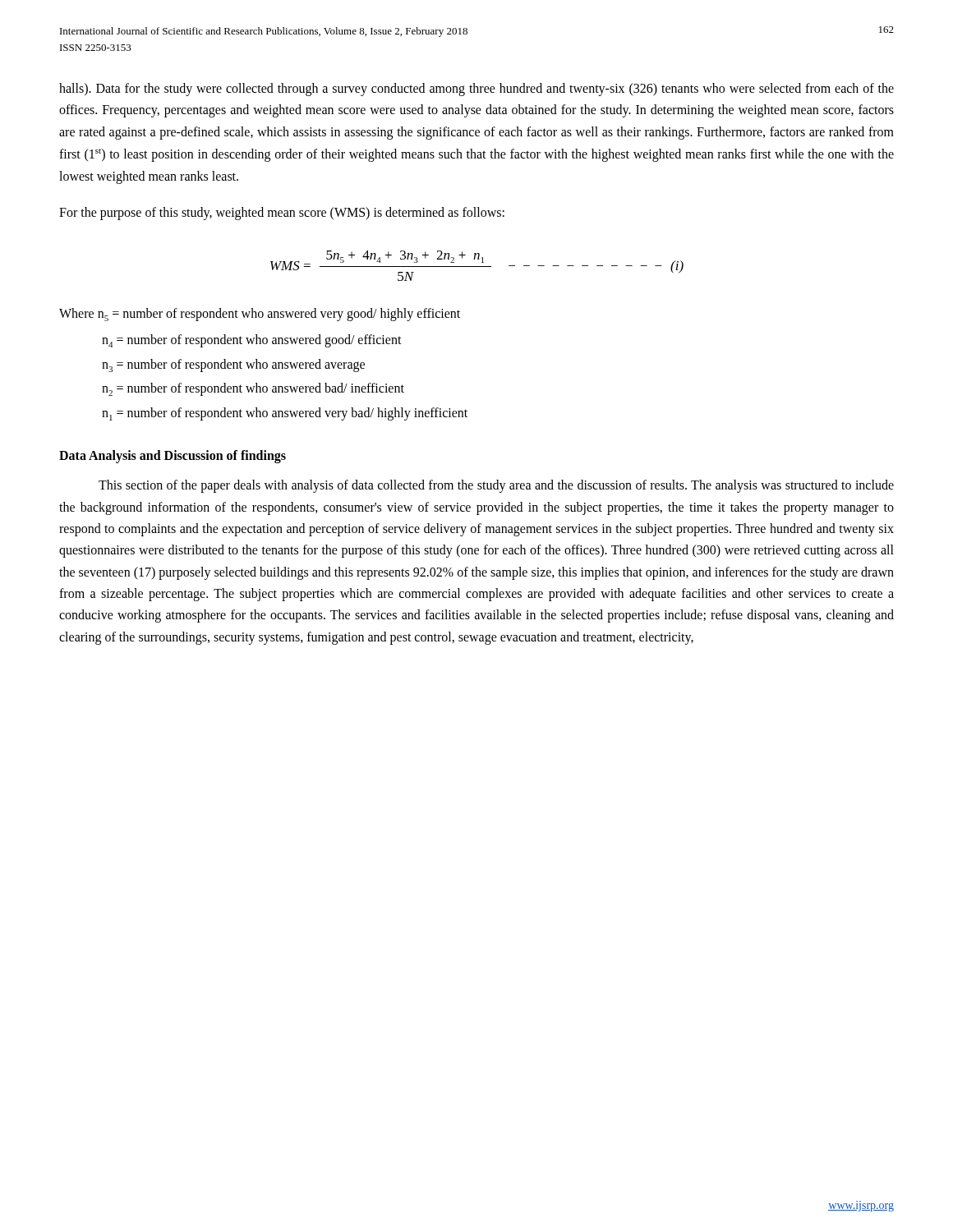Find the region starting "n3 = number of respondent who"
Screen dimensions: 1232x953
click(234, 365)
